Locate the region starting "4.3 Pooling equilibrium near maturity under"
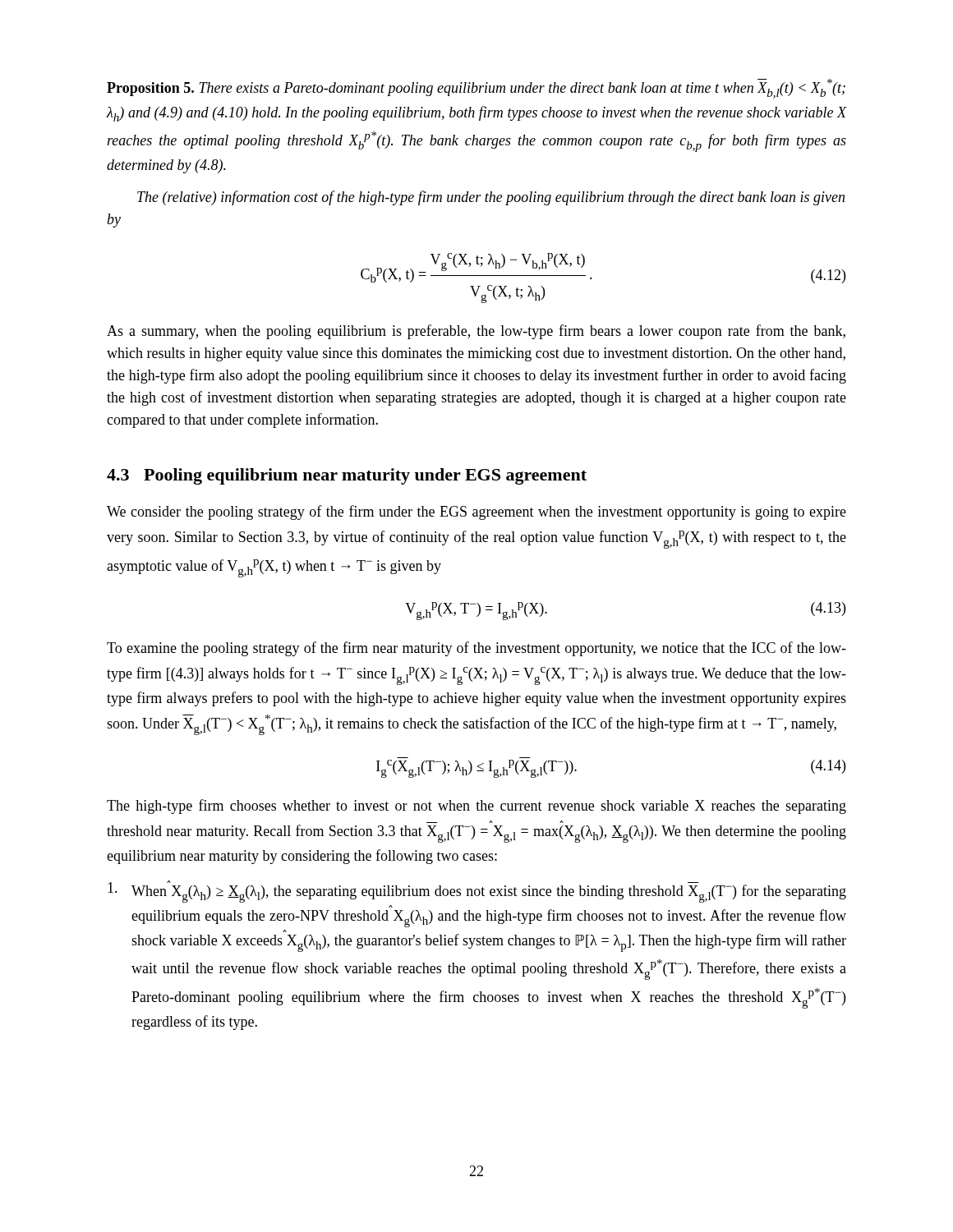 [x=347, y=475]
